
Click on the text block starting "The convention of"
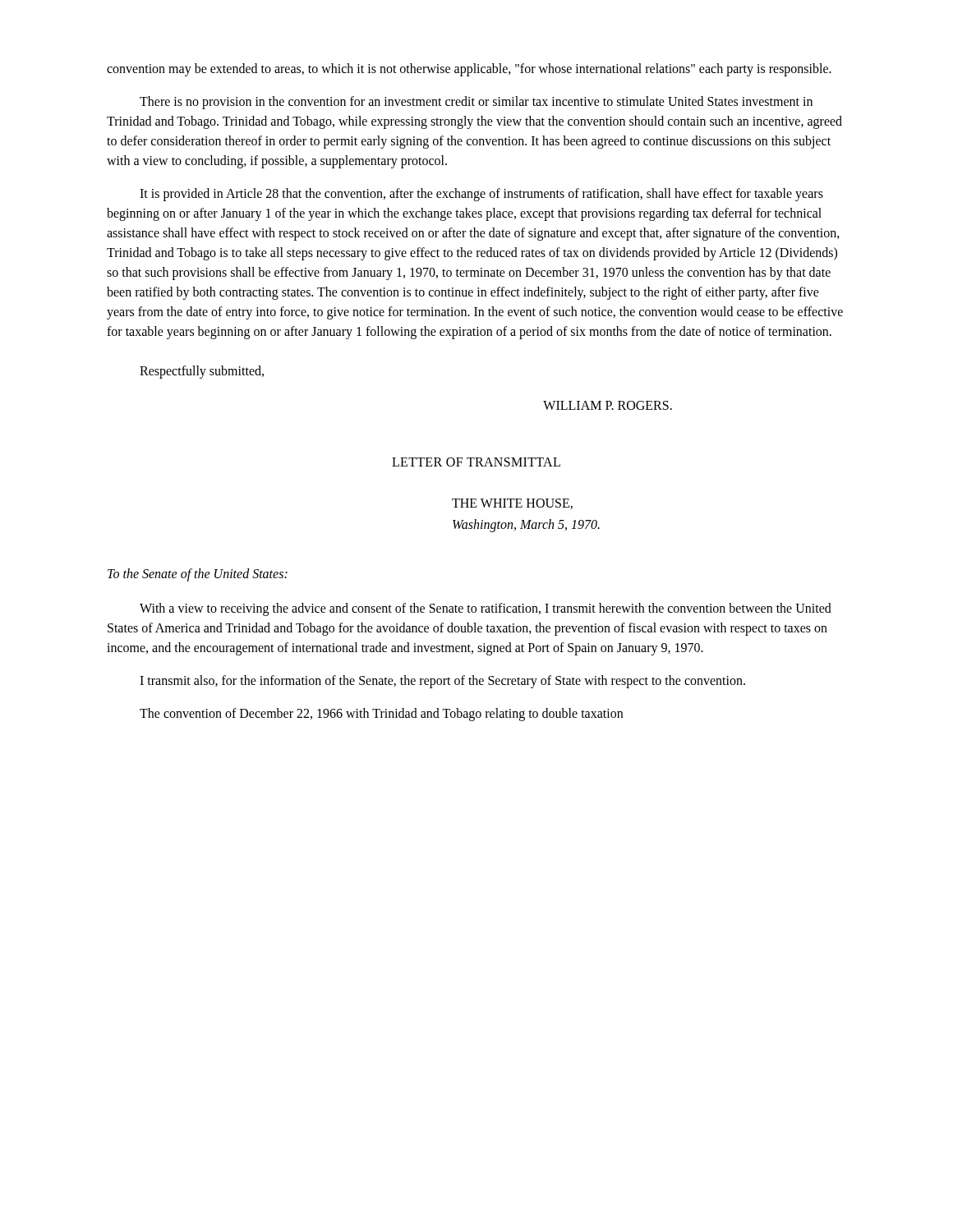point(381,714)
